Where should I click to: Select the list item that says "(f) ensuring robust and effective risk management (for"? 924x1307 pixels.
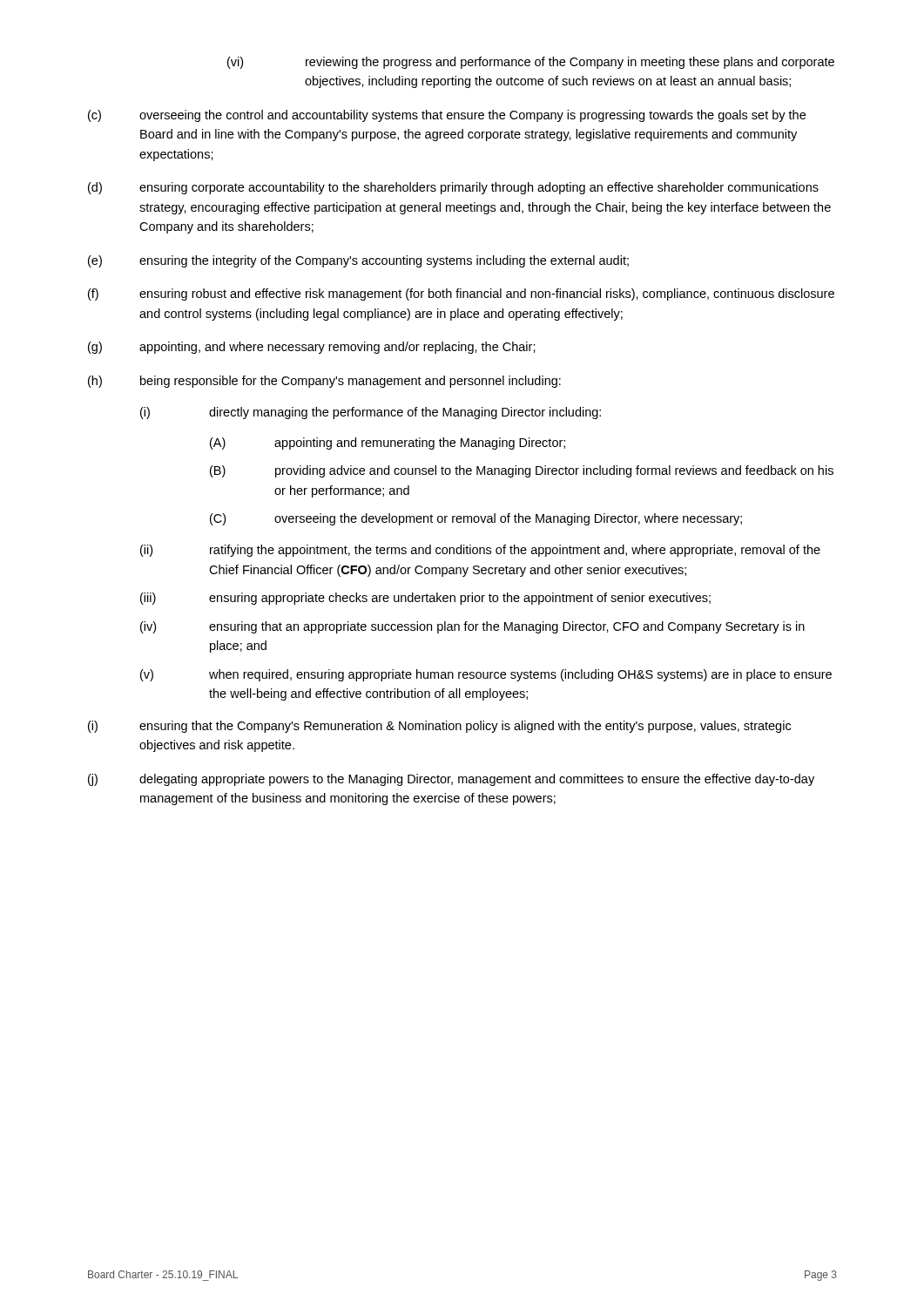(x=462, y=304)
